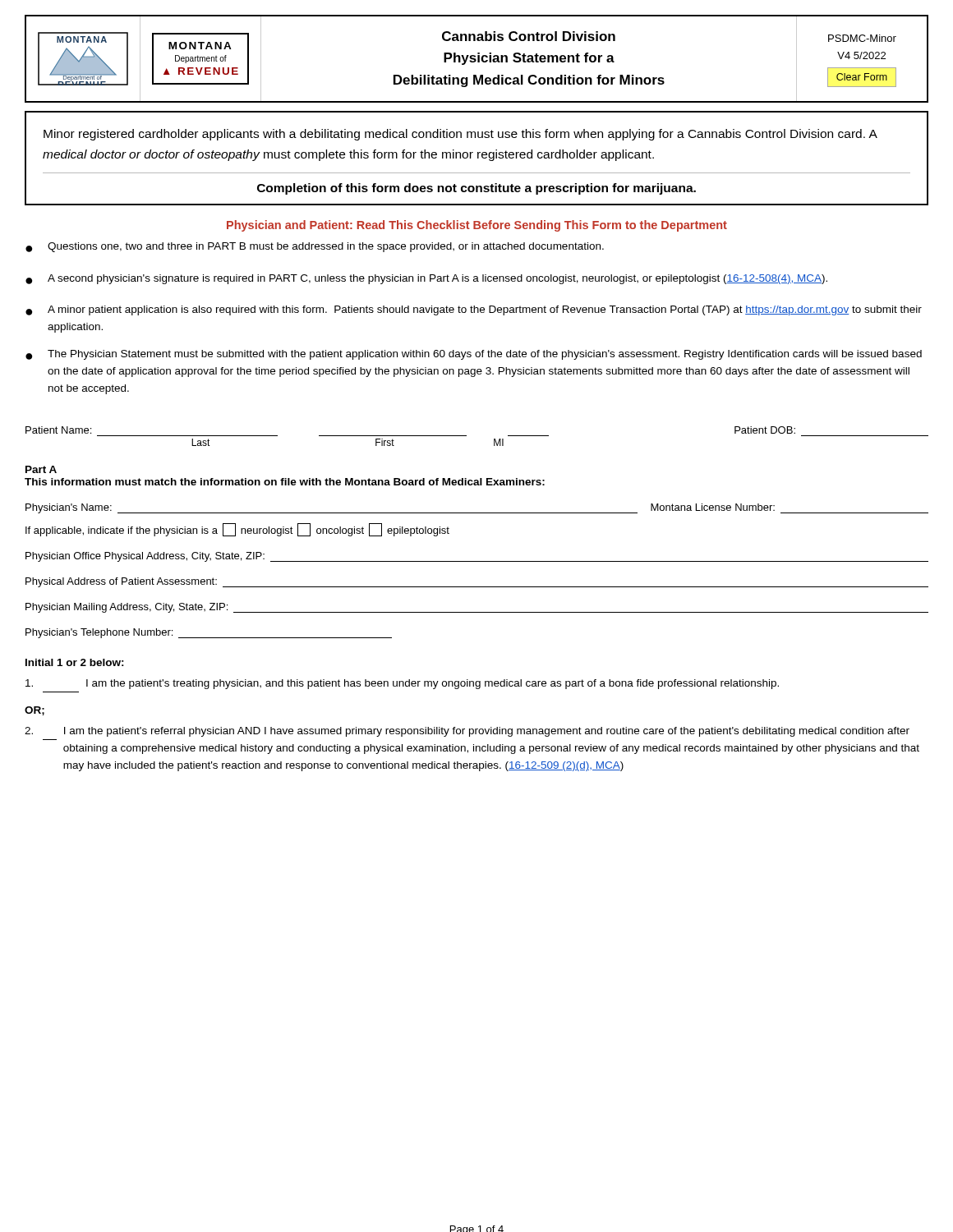Click where it says "Physician's Telephone Number:"
The image size is (953, 1232).
pos(208,630)
